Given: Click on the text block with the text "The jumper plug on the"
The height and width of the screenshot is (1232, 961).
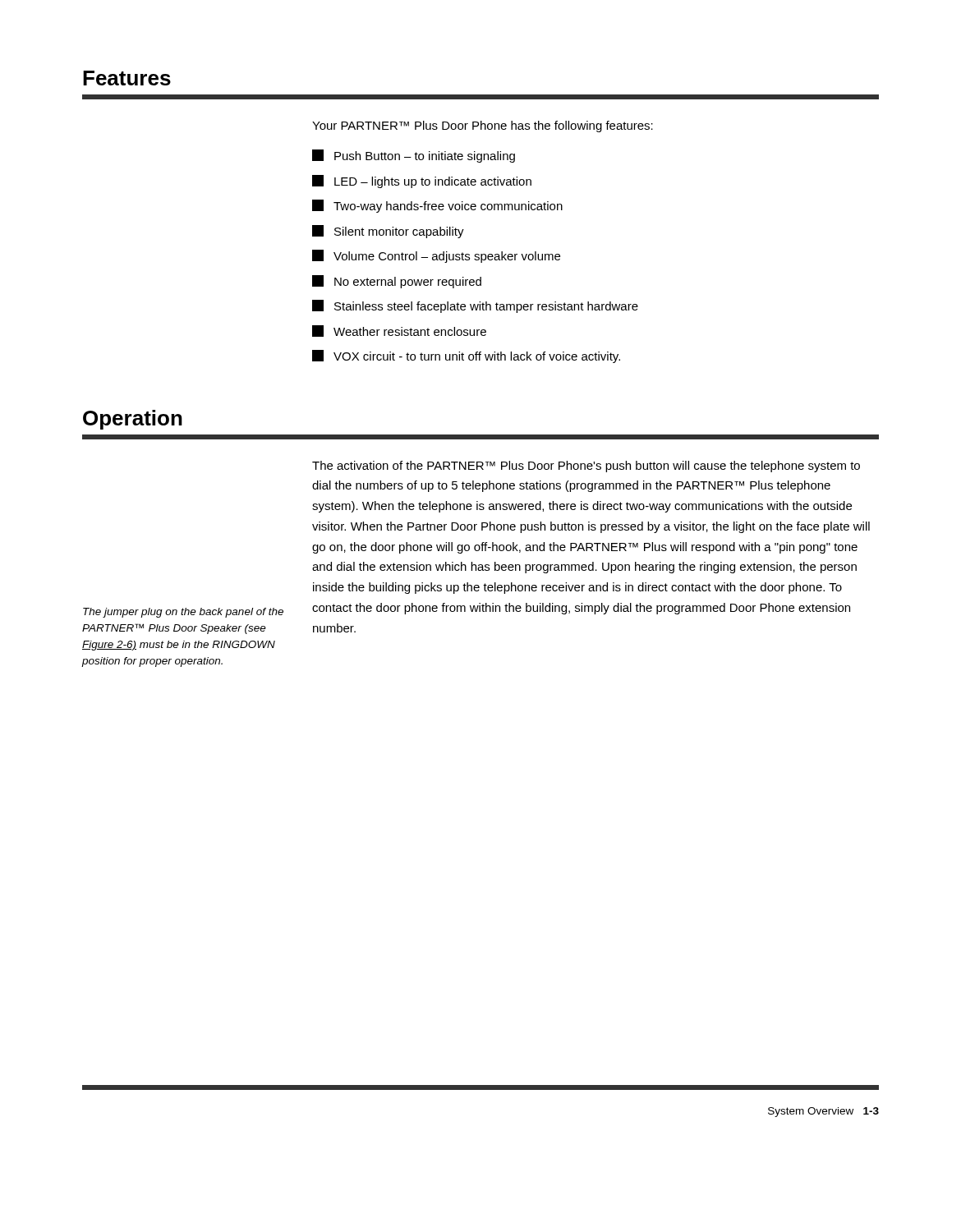Looking at the screenshot, I should point(183,636).
